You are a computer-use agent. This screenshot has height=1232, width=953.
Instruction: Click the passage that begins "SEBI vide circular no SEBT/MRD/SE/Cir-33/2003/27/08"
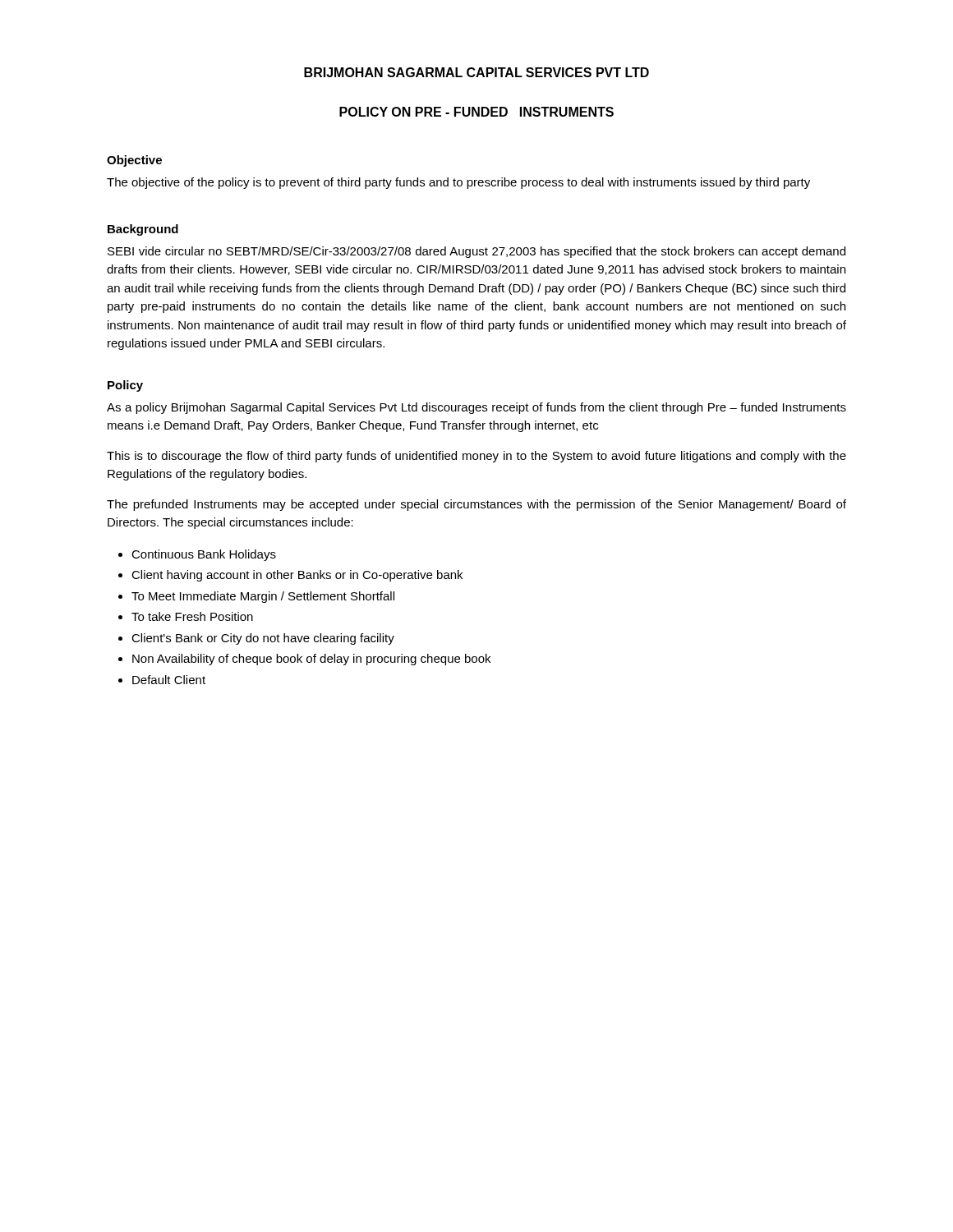[x=476, y=297]
